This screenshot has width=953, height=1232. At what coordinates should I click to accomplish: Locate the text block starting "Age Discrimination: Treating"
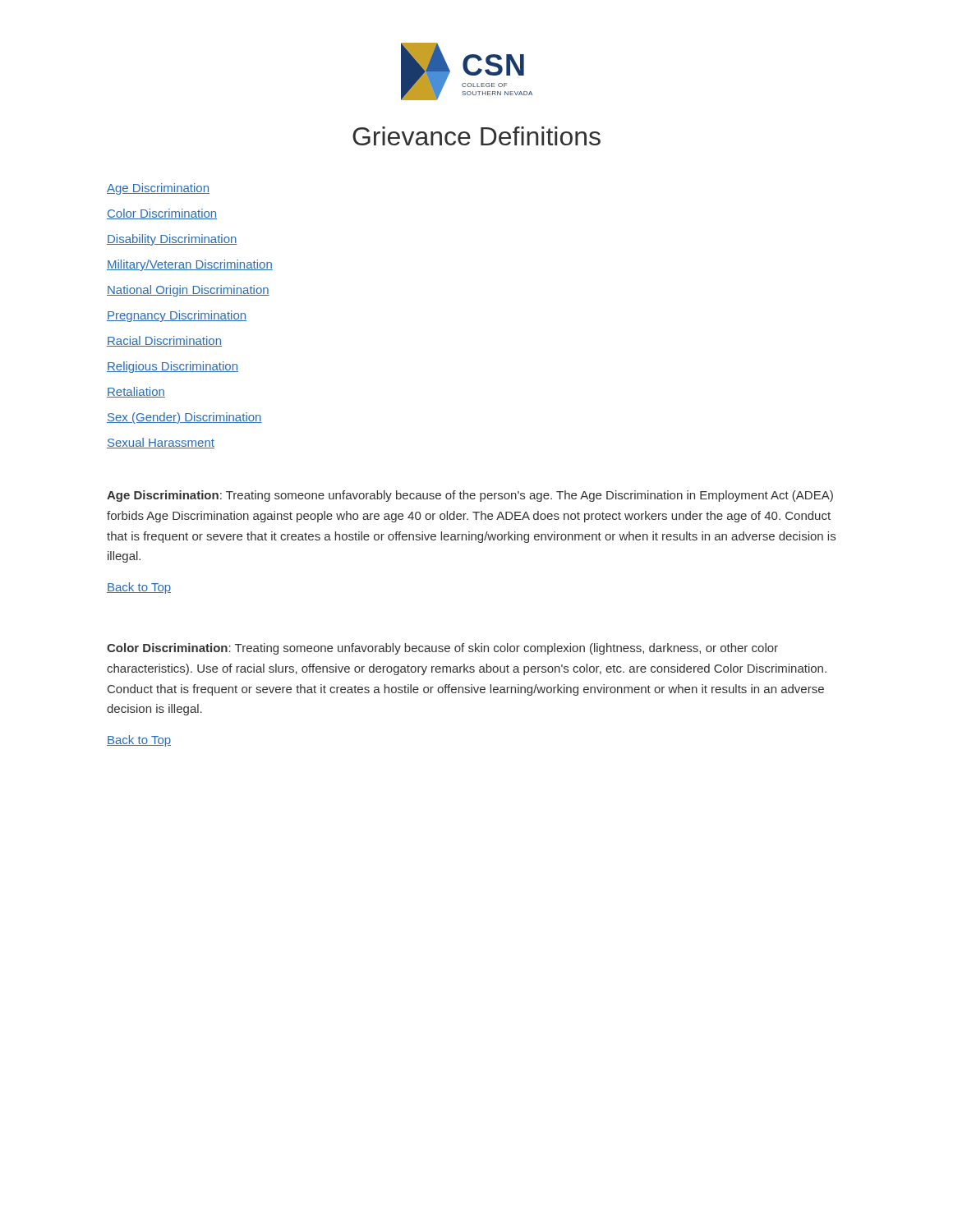click(x=471, y=525)
